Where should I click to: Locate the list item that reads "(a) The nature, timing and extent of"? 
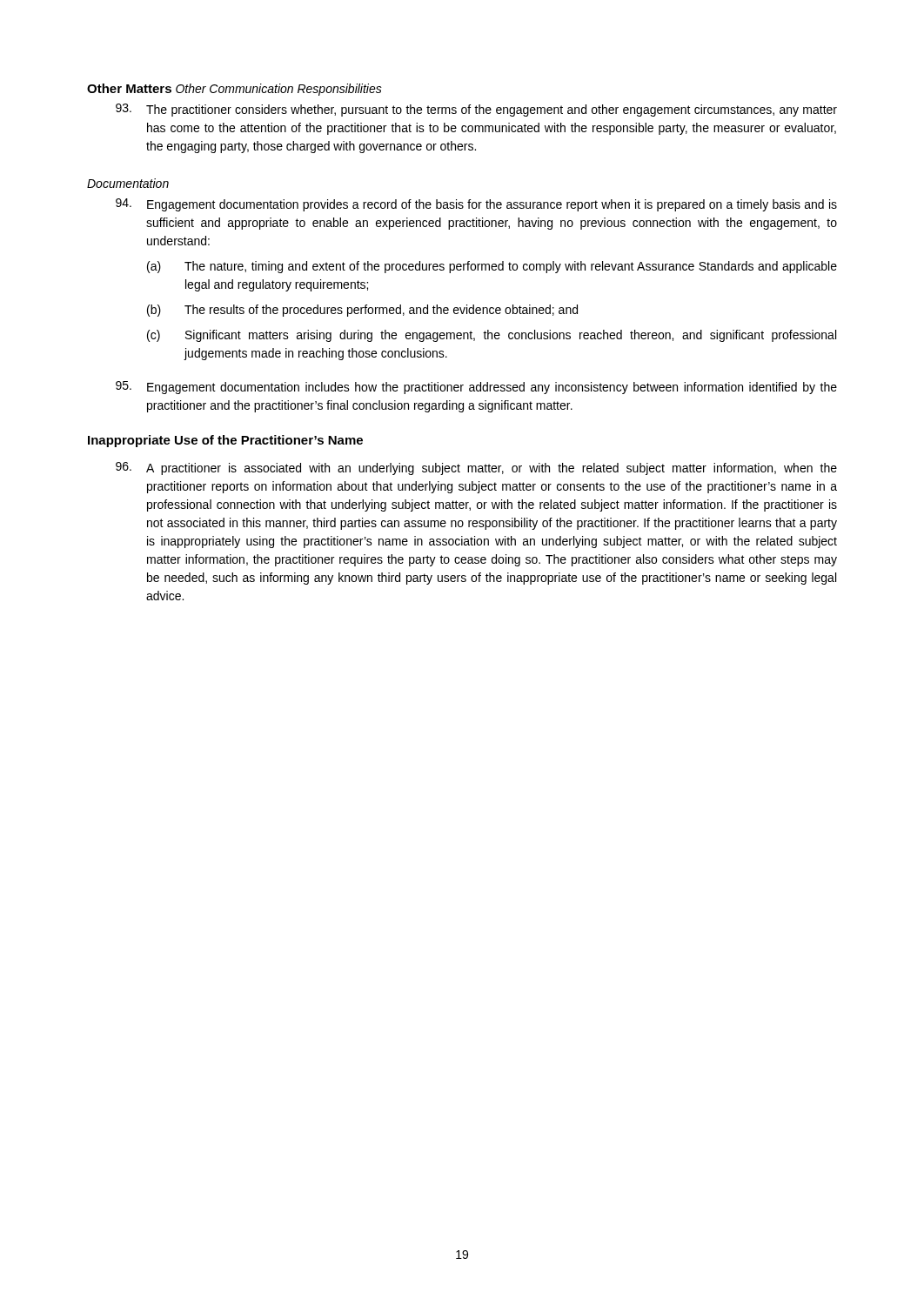click(492, 276)
